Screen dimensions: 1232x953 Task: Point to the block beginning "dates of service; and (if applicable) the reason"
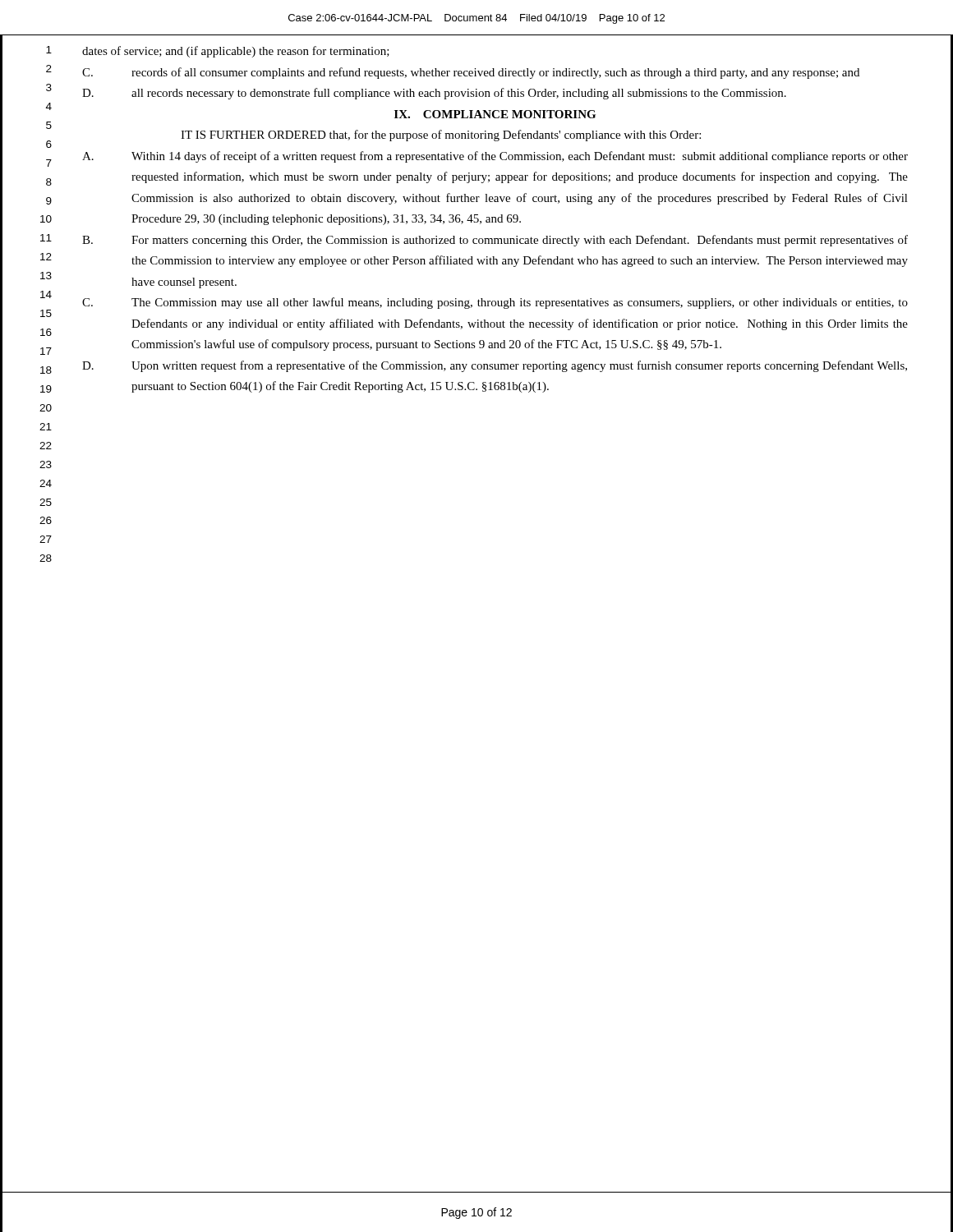tap(236, 52)
